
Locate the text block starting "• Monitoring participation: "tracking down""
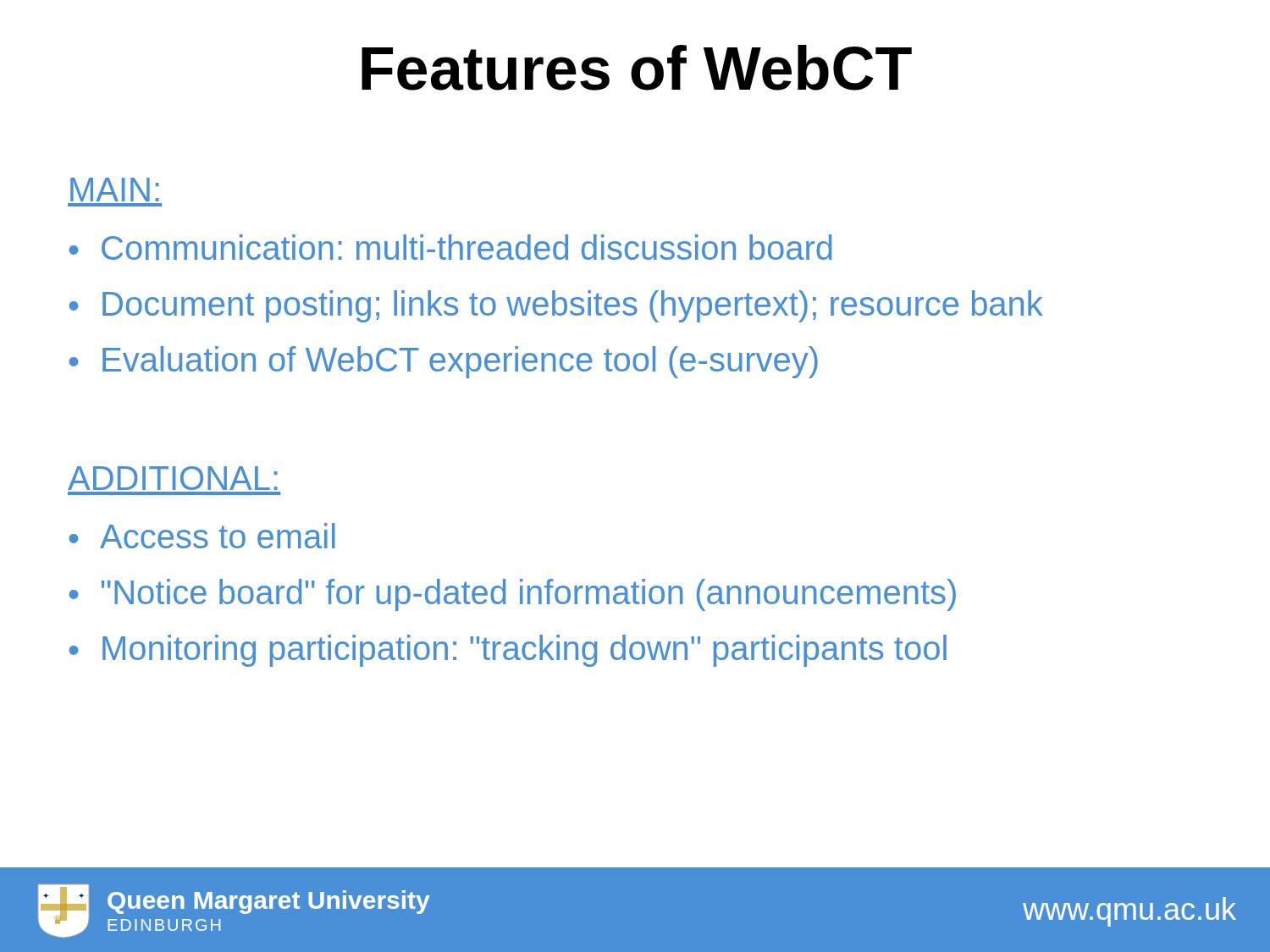[508, 649]
